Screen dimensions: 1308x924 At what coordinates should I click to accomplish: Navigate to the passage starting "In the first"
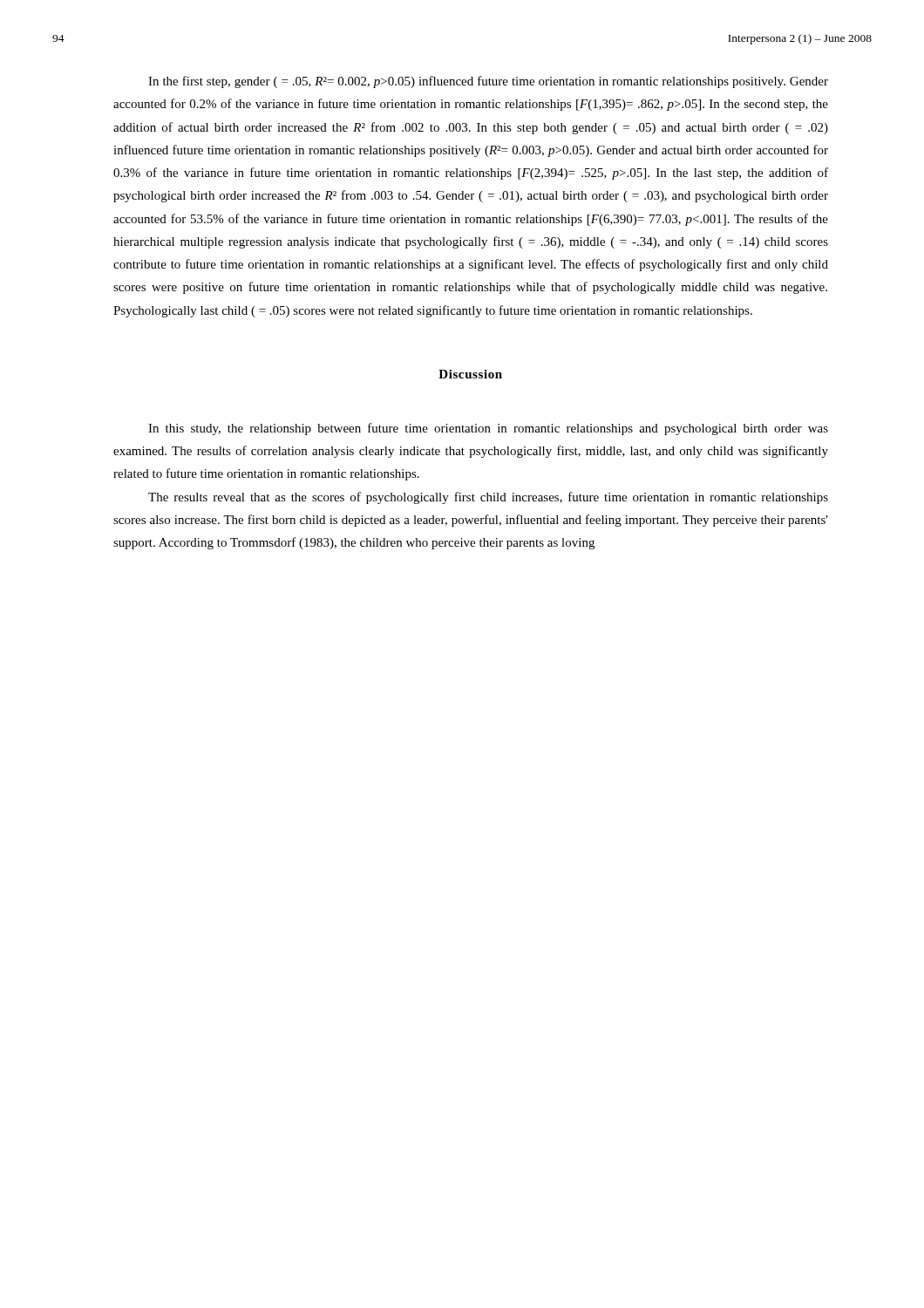point(471,196)
